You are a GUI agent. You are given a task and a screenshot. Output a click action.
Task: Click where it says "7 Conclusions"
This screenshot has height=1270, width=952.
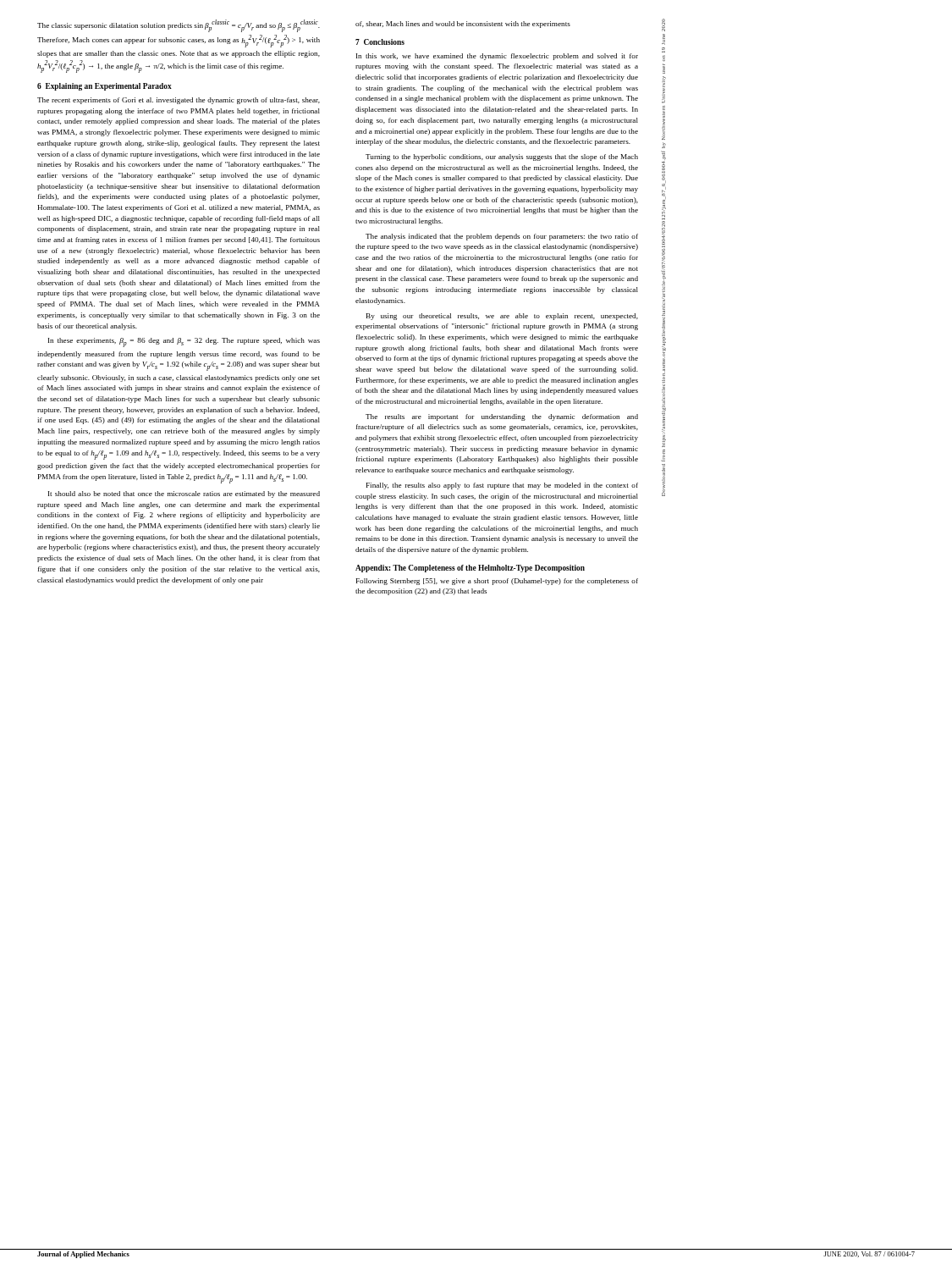380,42
